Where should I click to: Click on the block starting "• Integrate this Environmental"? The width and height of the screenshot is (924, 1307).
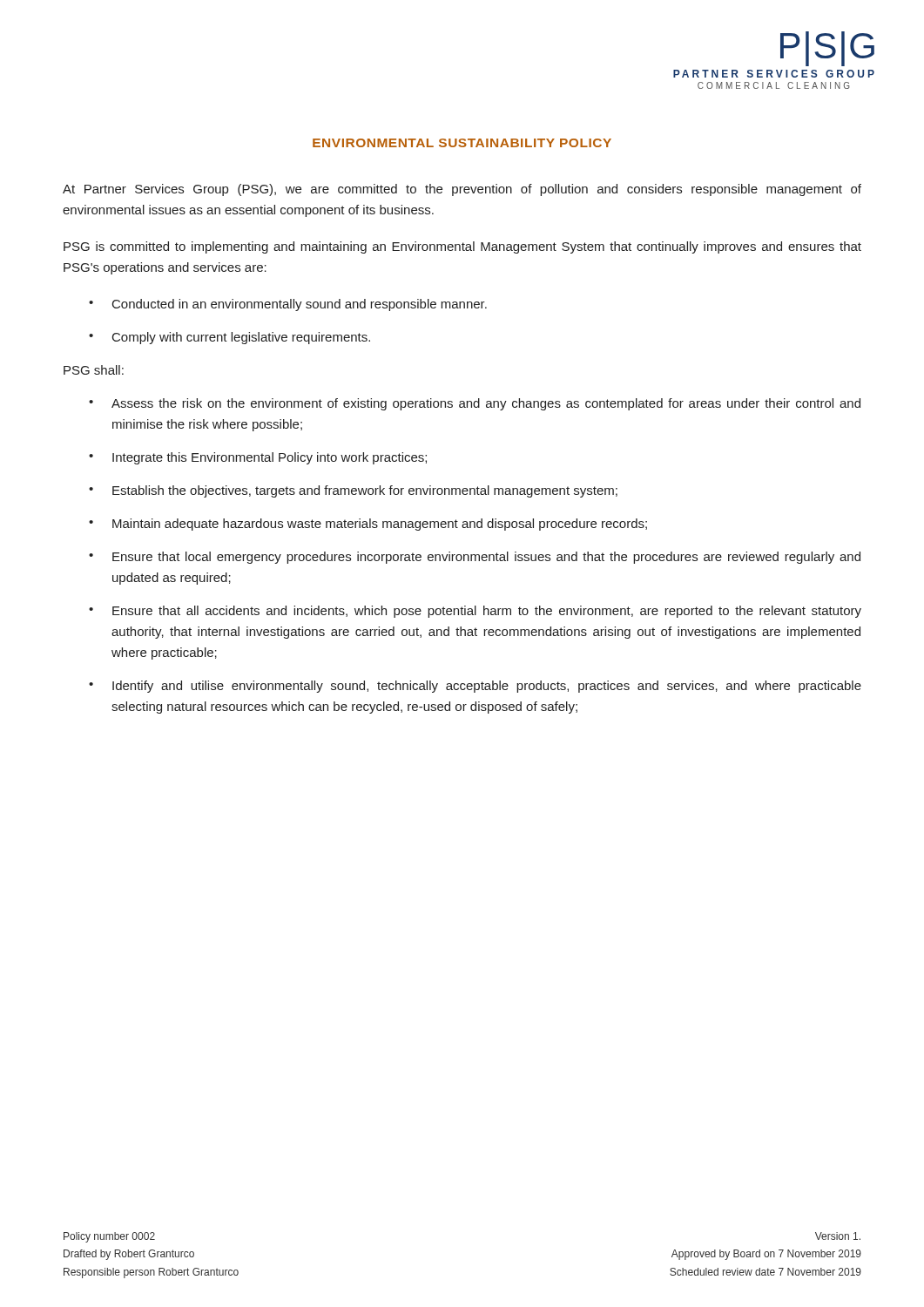pos(258,458)
